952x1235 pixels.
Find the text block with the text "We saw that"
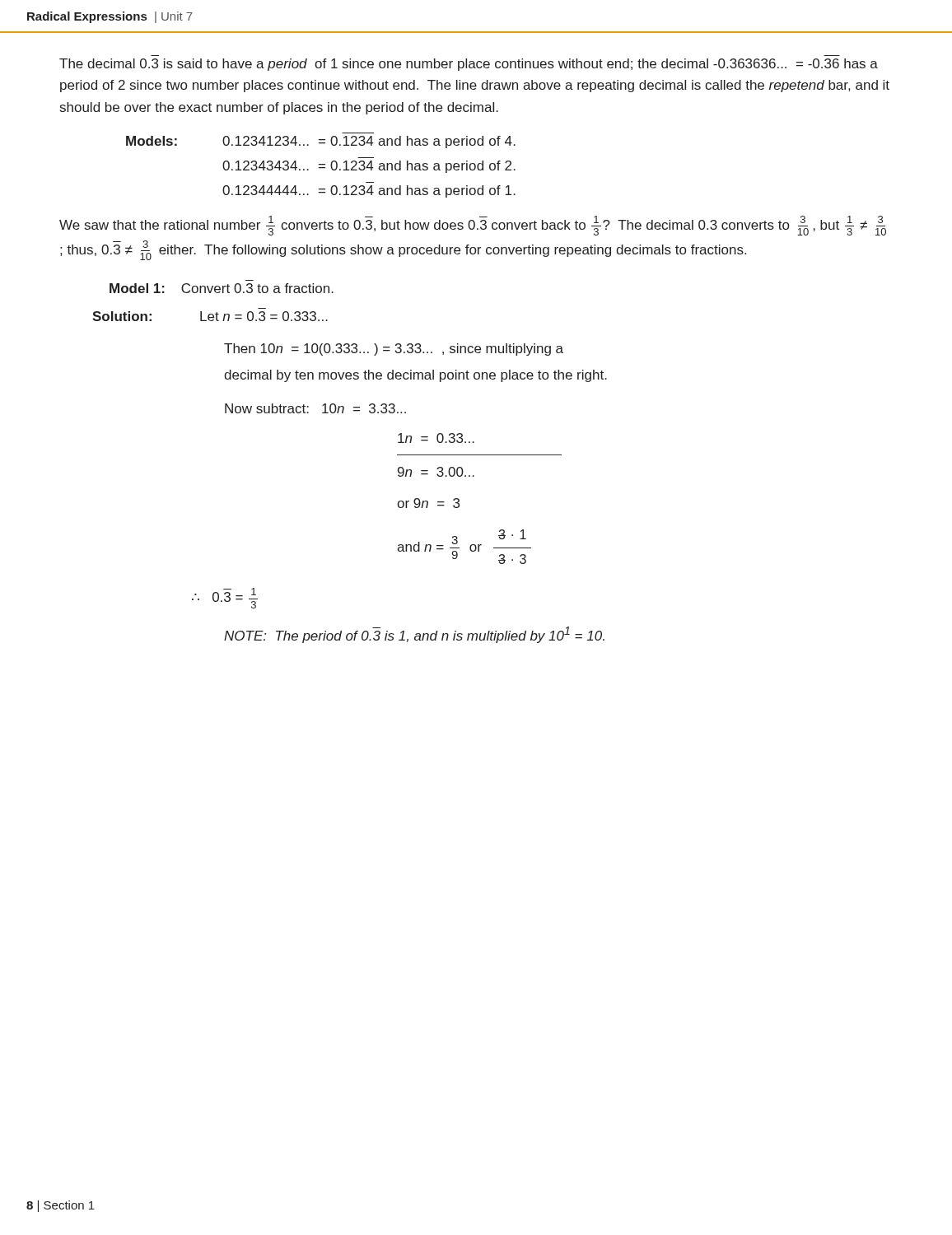click(x=474, y=238)
